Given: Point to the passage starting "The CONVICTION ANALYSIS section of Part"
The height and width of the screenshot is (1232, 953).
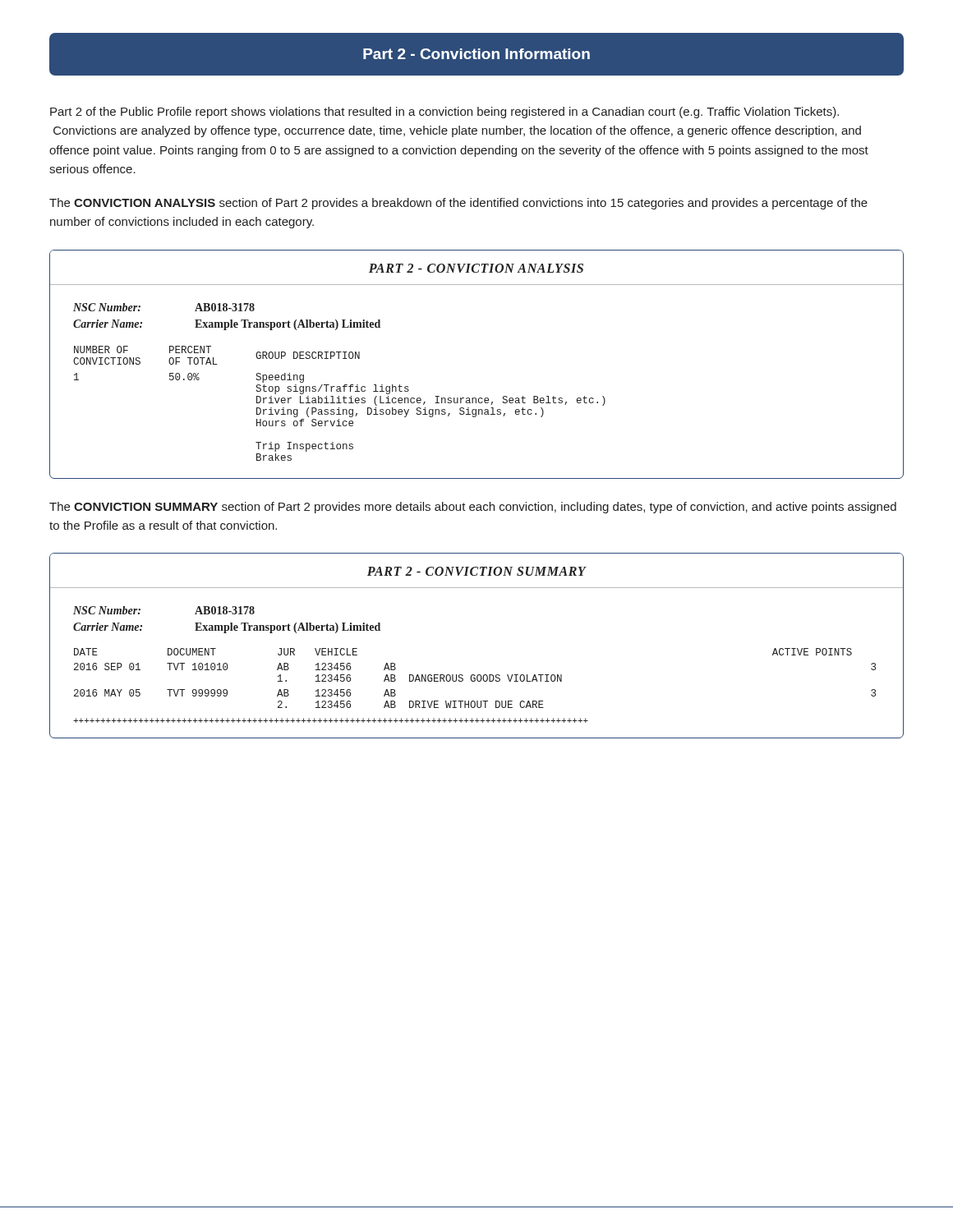Looking at the screenshot, I should (458, 212).
